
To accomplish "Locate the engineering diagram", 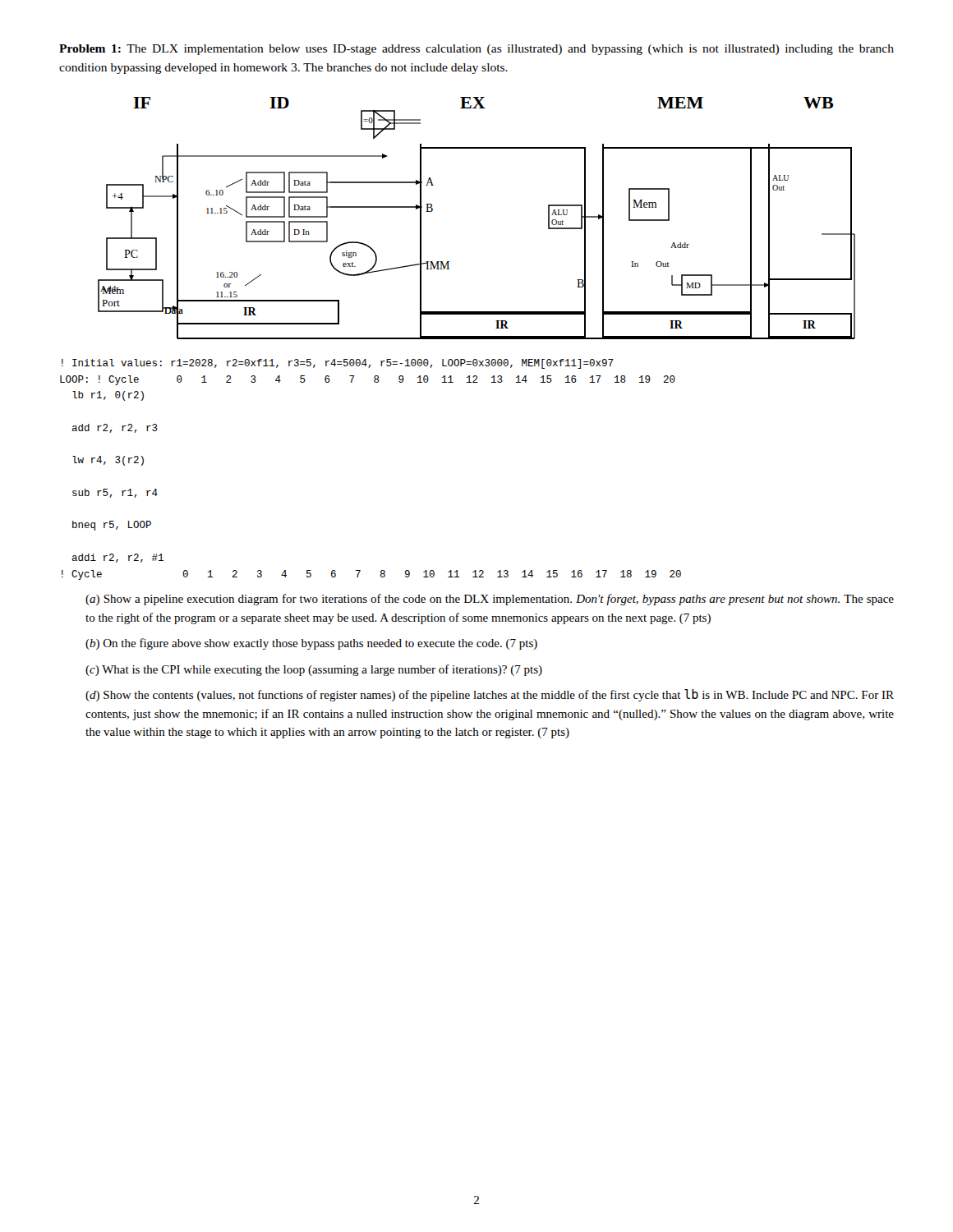I will [x=476, y=218].
